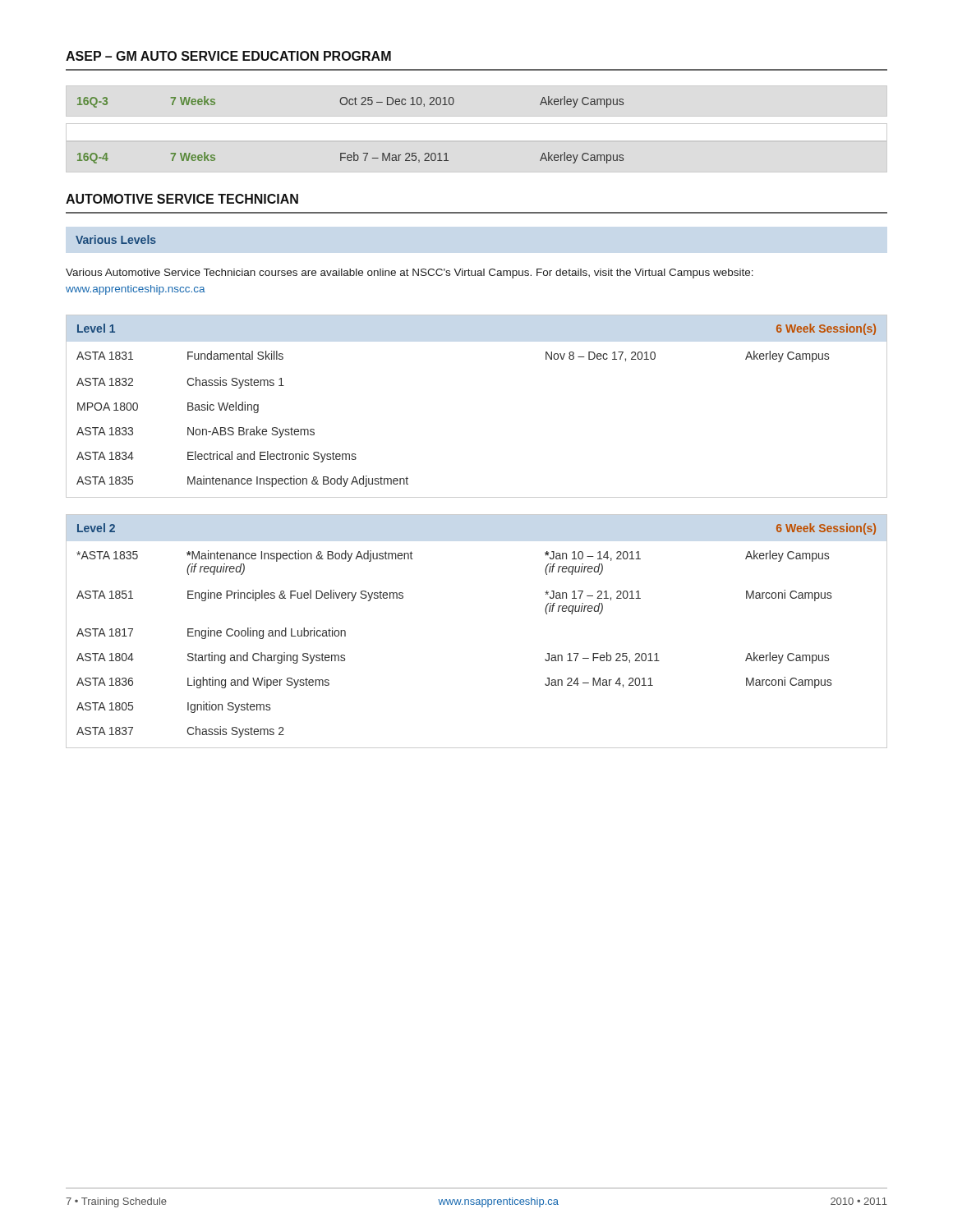Find "Various Levels" on this page
Image resolution: width=953 pixels, height=1232 pixels.
coord(116,240)
